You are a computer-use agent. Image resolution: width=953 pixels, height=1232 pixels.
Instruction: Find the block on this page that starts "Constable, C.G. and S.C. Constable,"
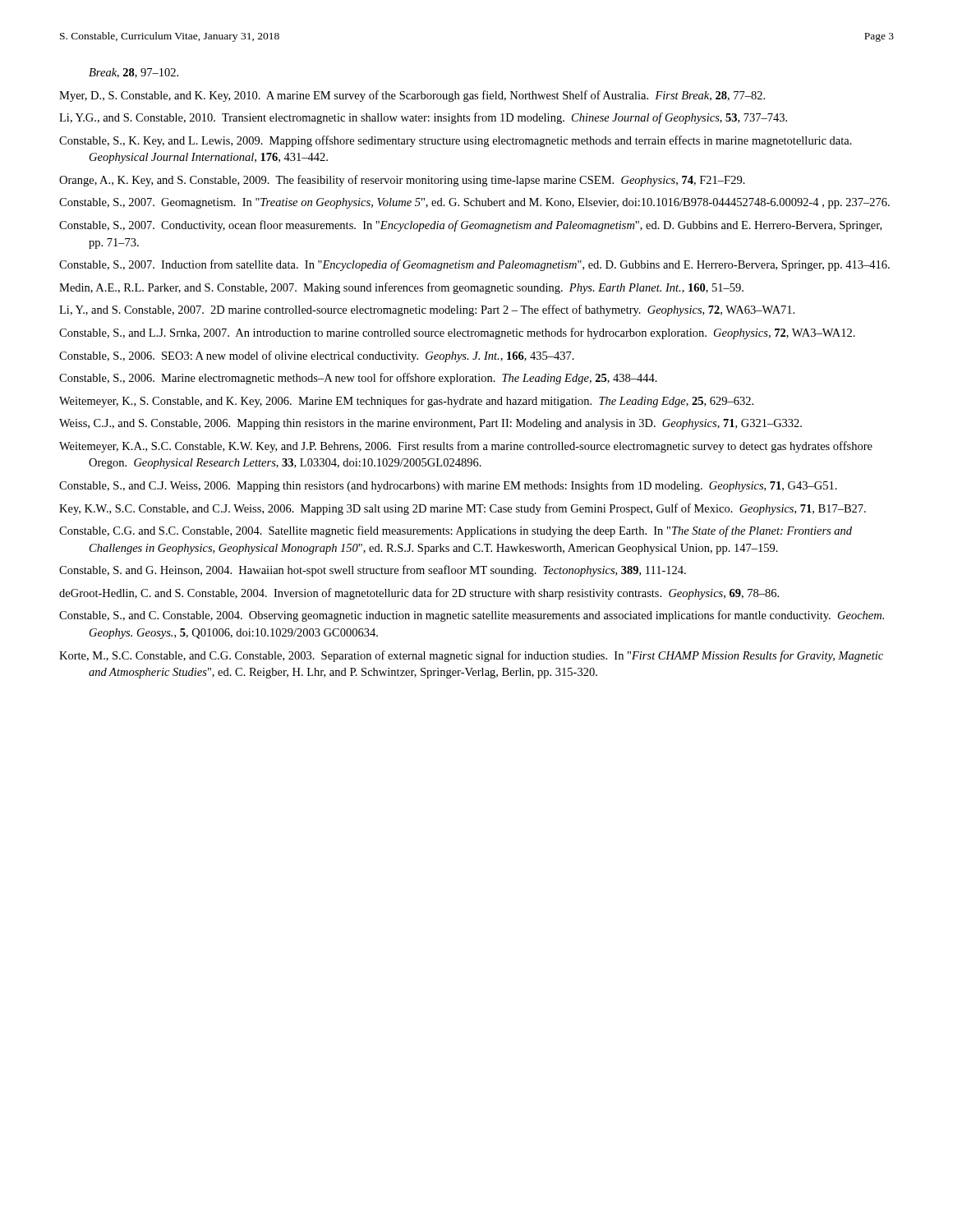coord(456,539)
